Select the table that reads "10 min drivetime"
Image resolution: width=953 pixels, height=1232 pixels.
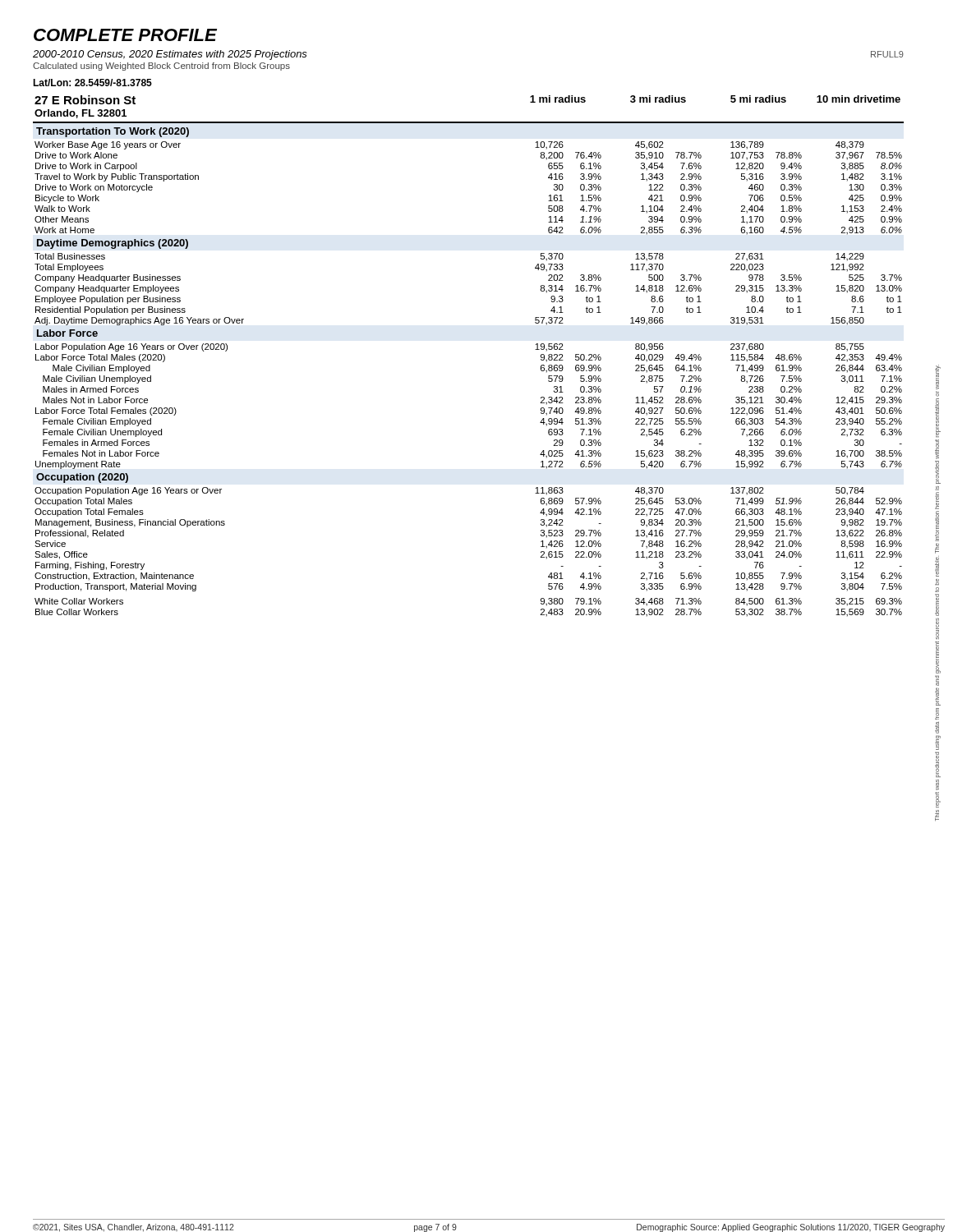468,354
